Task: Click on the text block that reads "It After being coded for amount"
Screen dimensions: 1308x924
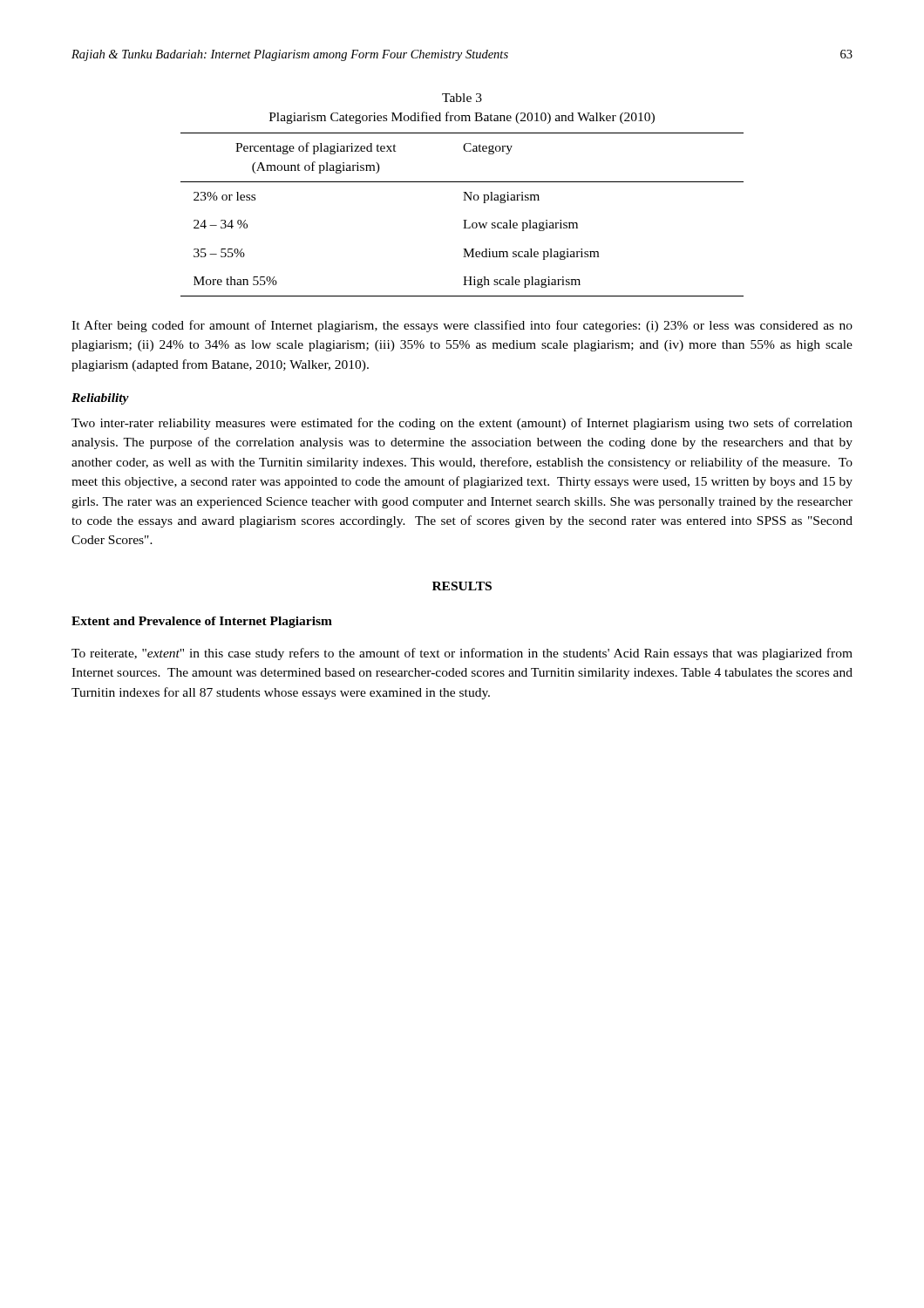Action: [462, 344]
